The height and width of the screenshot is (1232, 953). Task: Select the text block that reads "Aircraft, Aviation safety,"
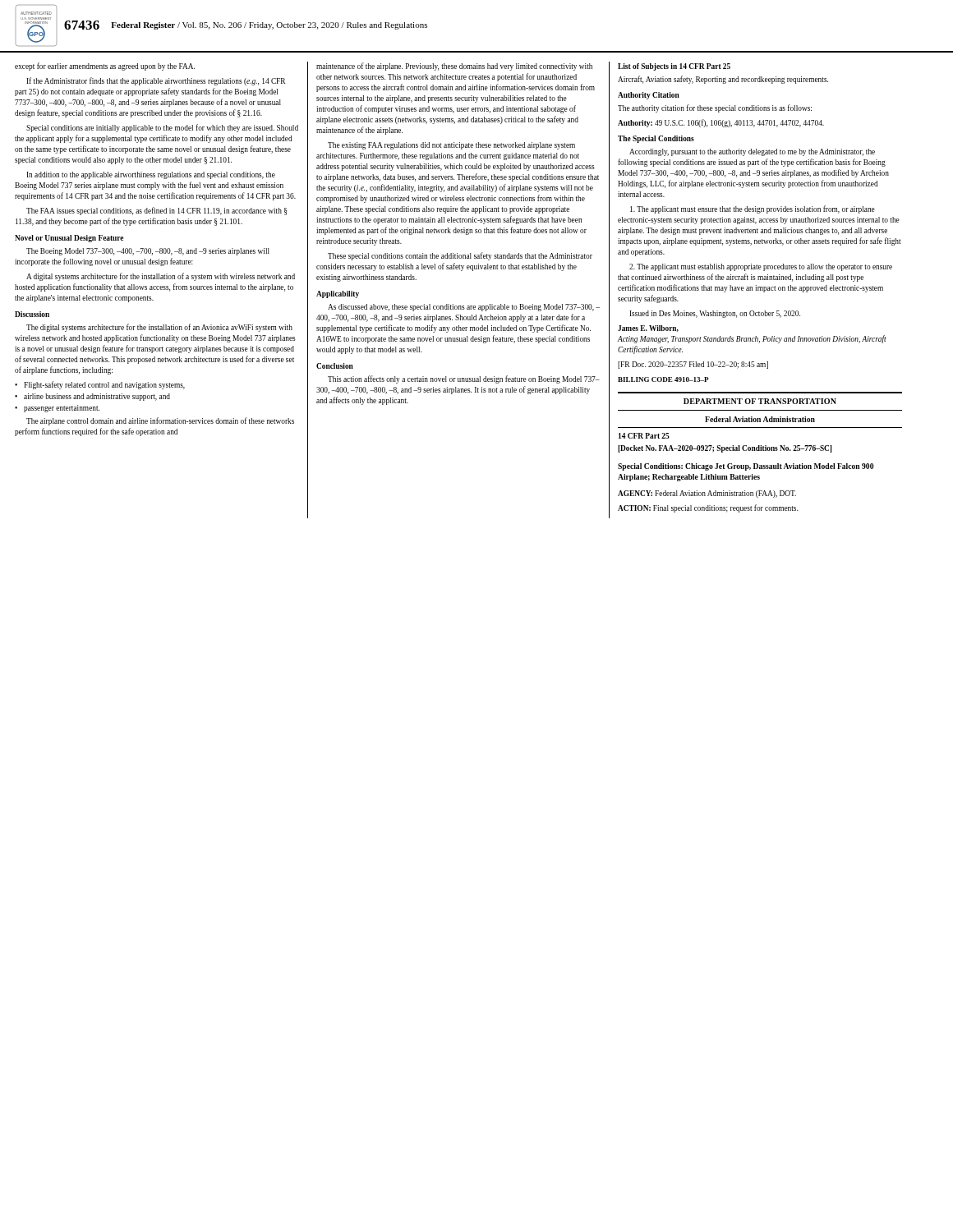click(x=760, y=80)
